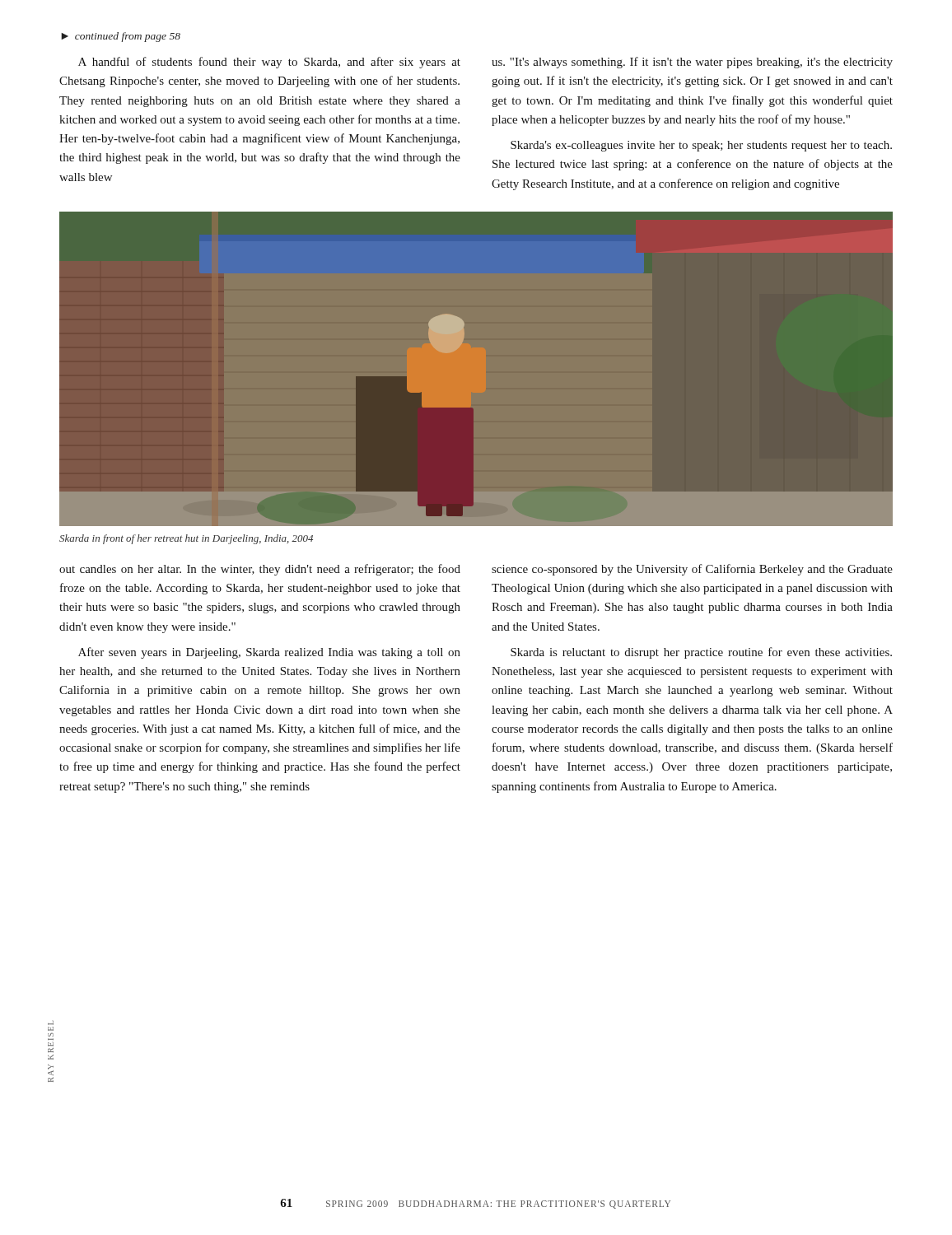This screenshot has height=1235, width=952.
Task: Select the text block that says "science co-sponsored by"
Action: pos(692,678)
